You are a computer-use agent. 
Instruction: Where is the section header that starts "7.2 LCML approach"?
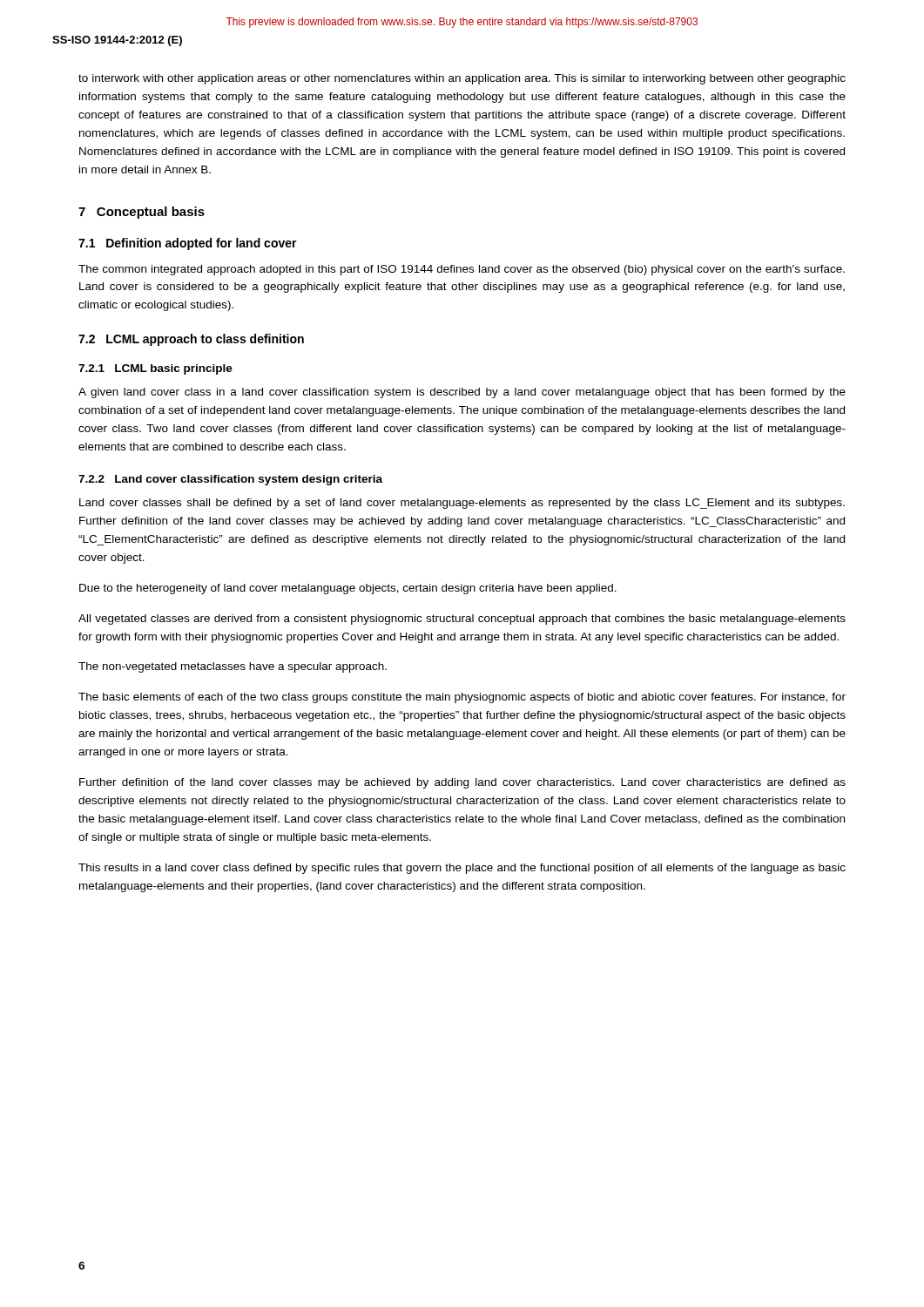pyautogui.click(x=191, y=339)
